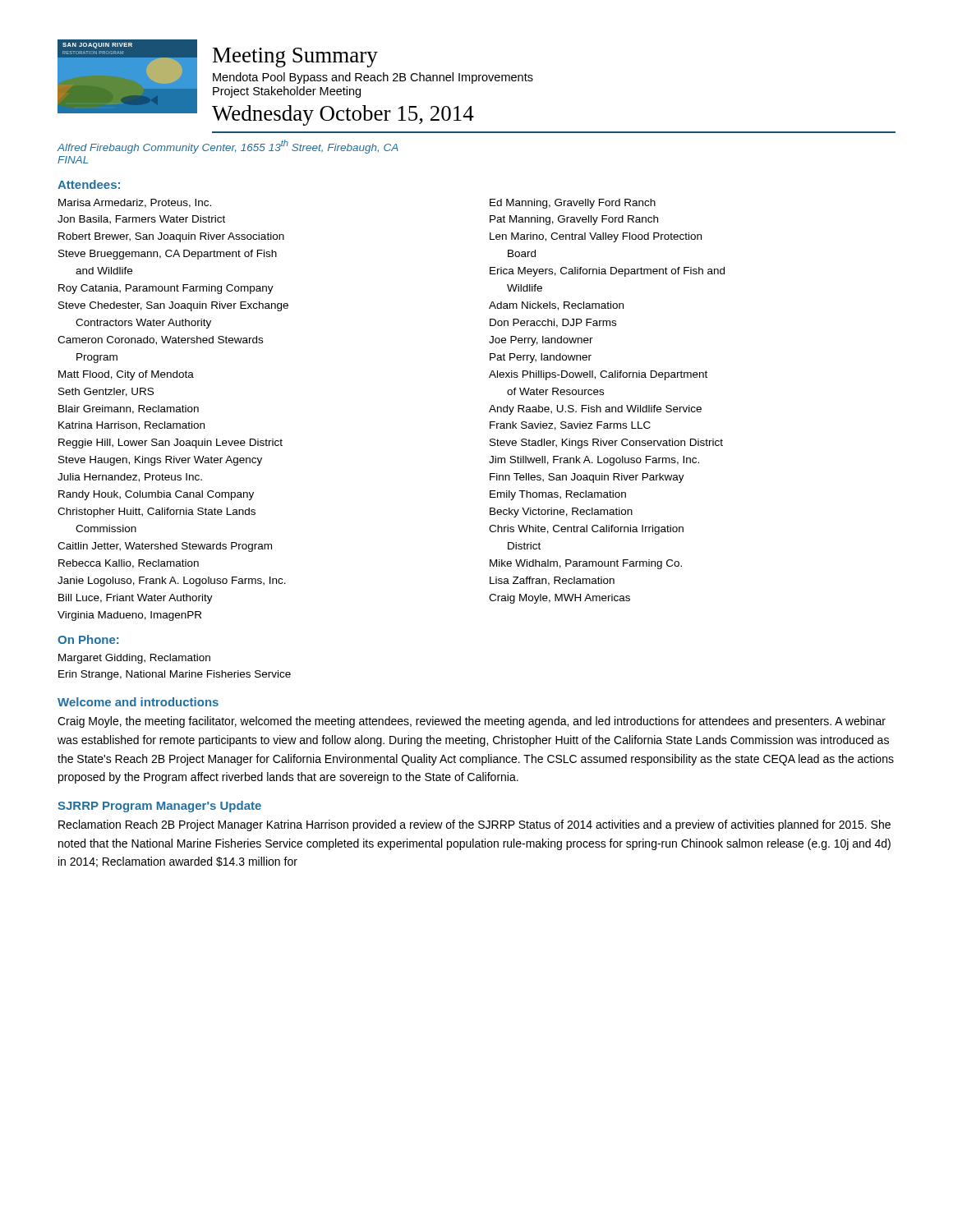
Task: Select the block starting "Emily Thomas, Reclamation"
Action: tap(558, 494)
